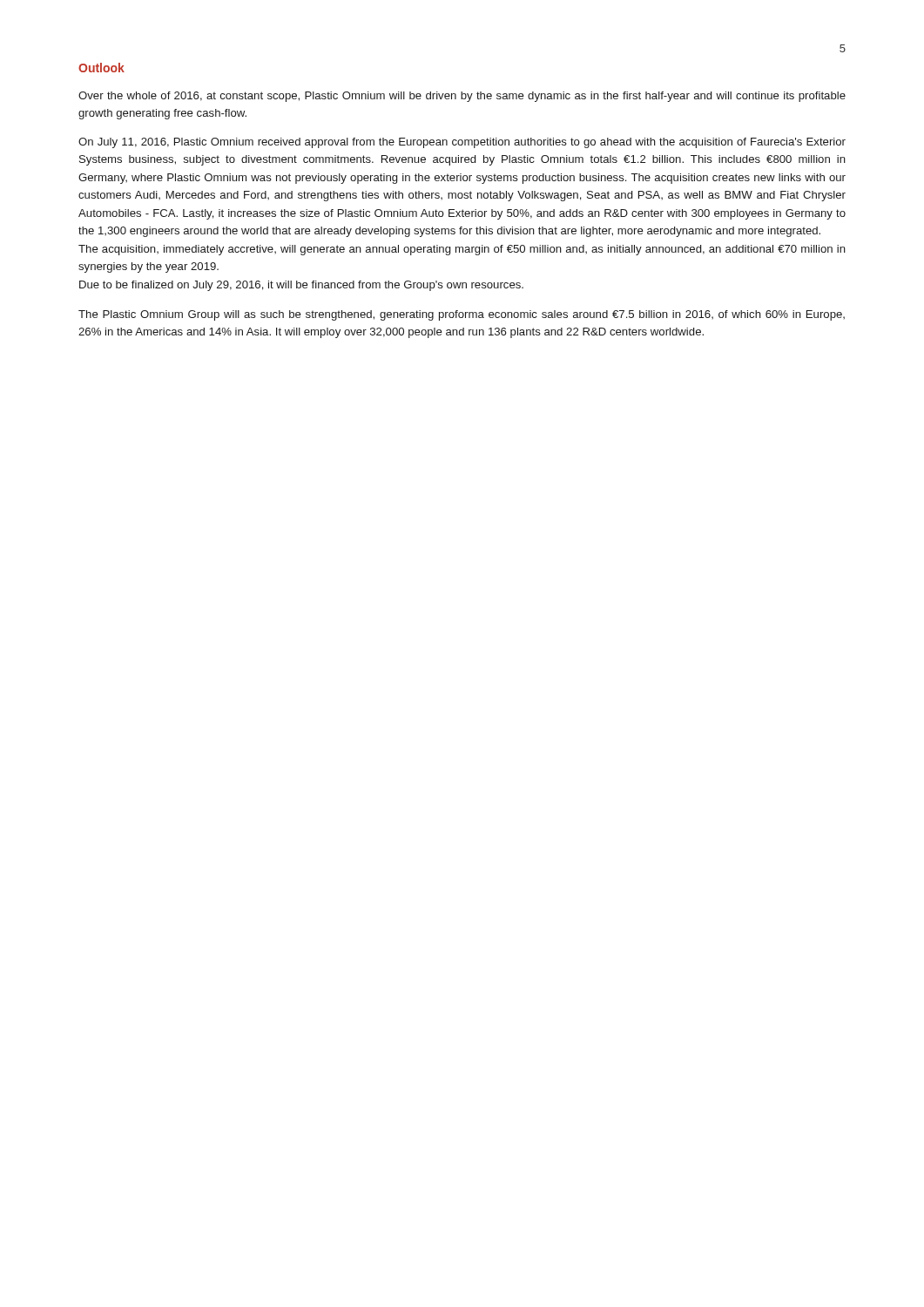This screenshot has width=924, height=1307.
Task: Find the text block that reads "The Plastic Omnium Group"
Action: click(462, 323)
